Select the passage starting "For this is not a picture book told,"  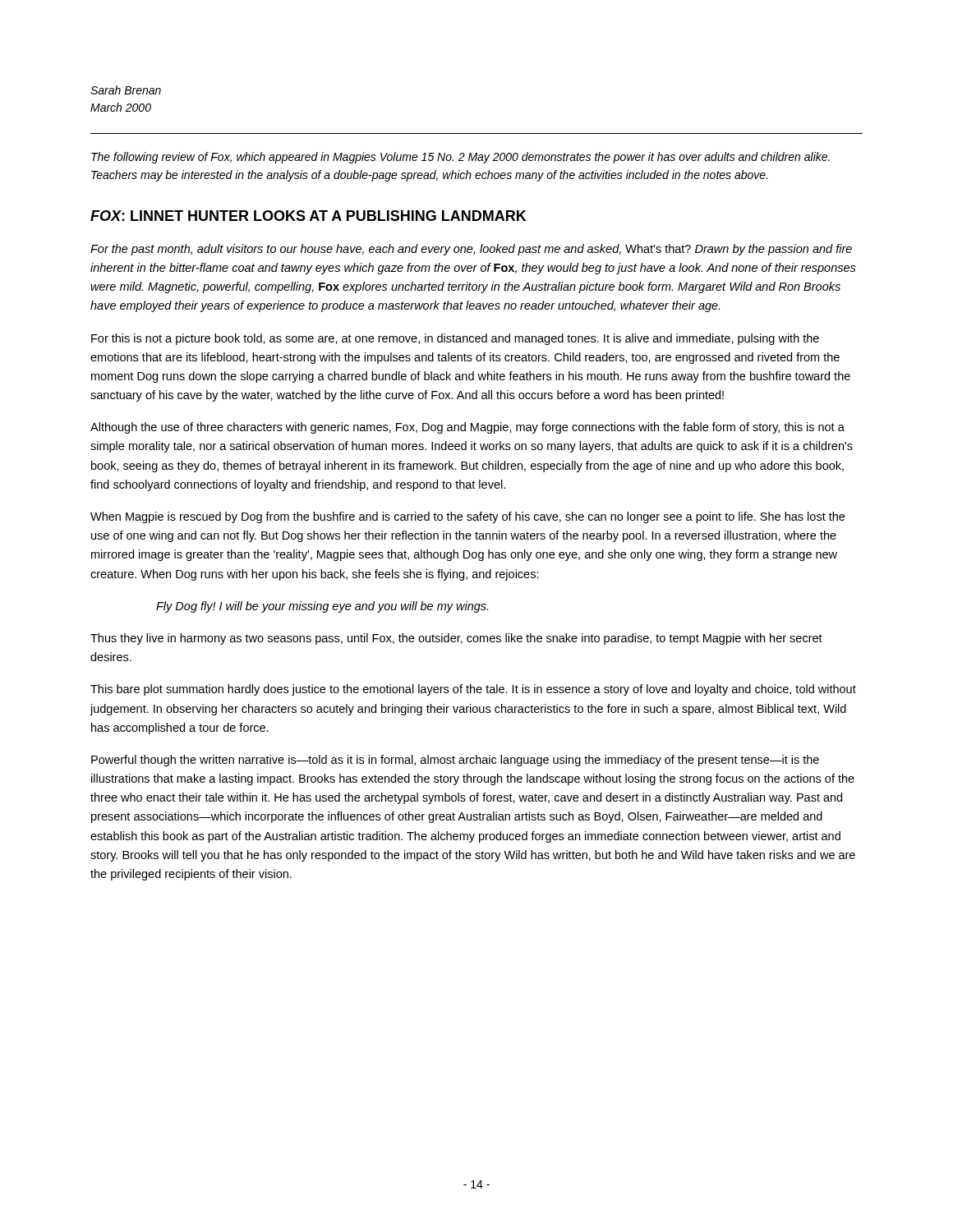coord(470,367)
